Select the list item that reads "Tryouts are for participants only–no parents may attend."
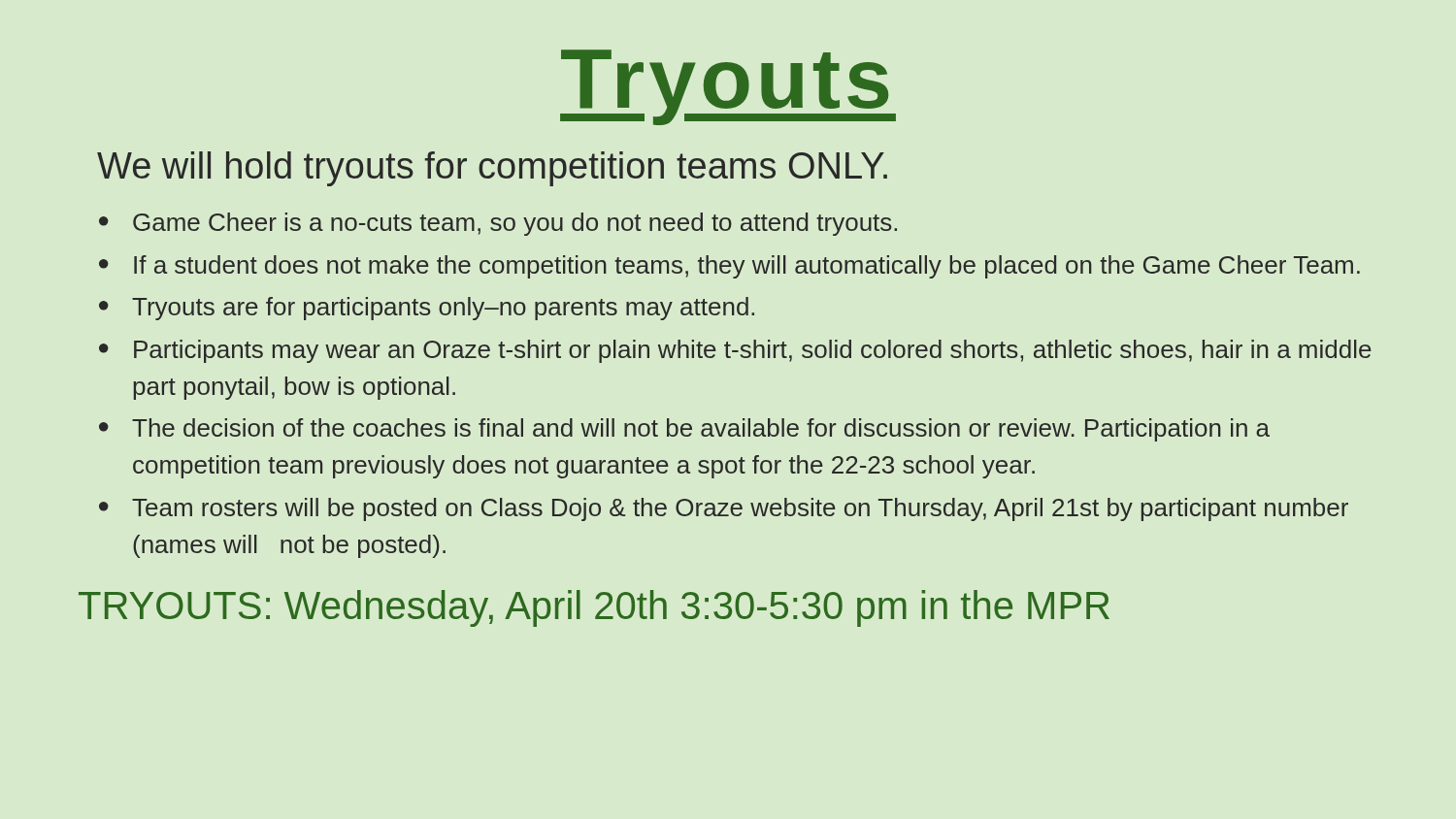This screenshot has height=819, width=1456. pos(444,307)
